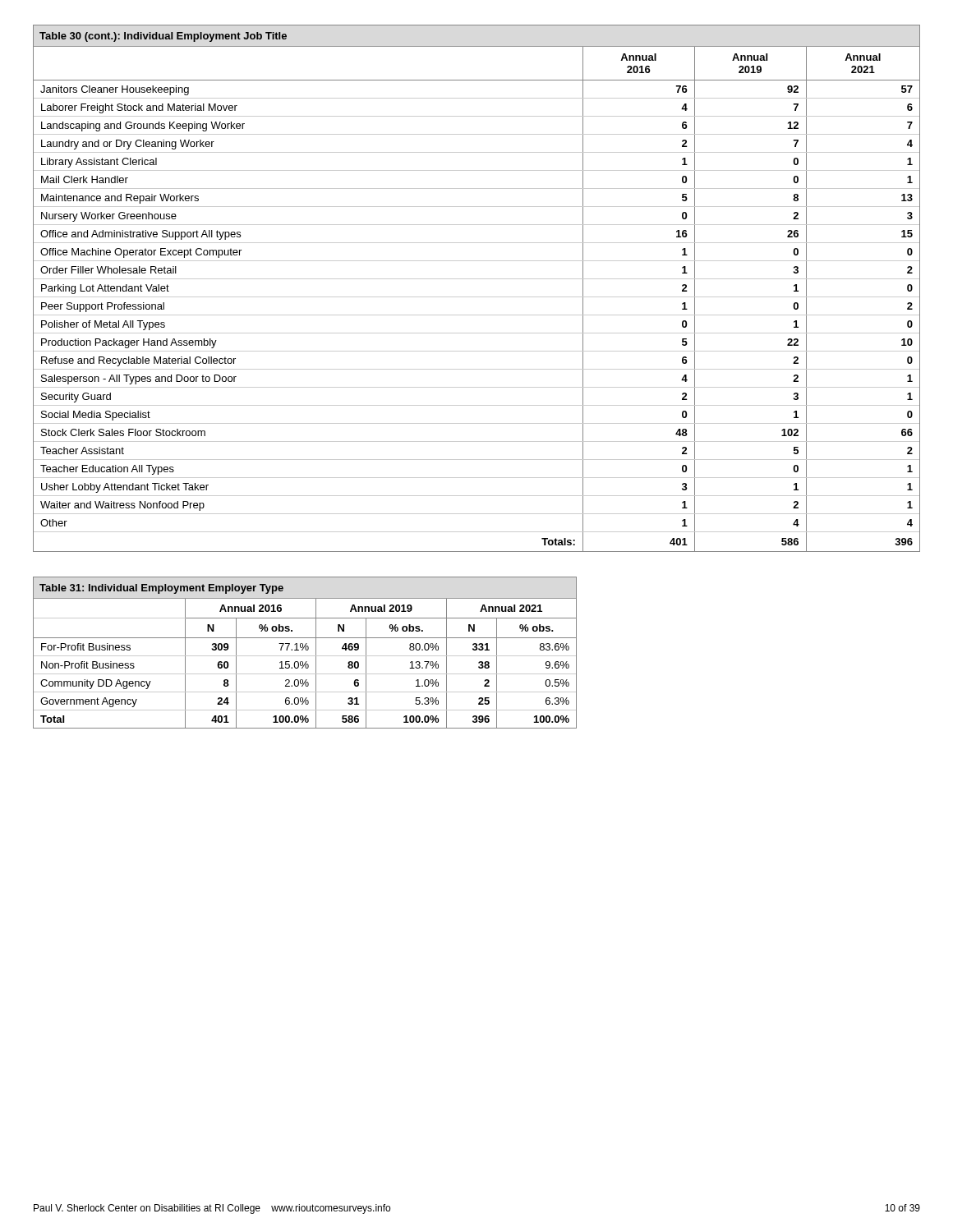Find the table that mentions "Peer Support Professional"

click(476, 288)
